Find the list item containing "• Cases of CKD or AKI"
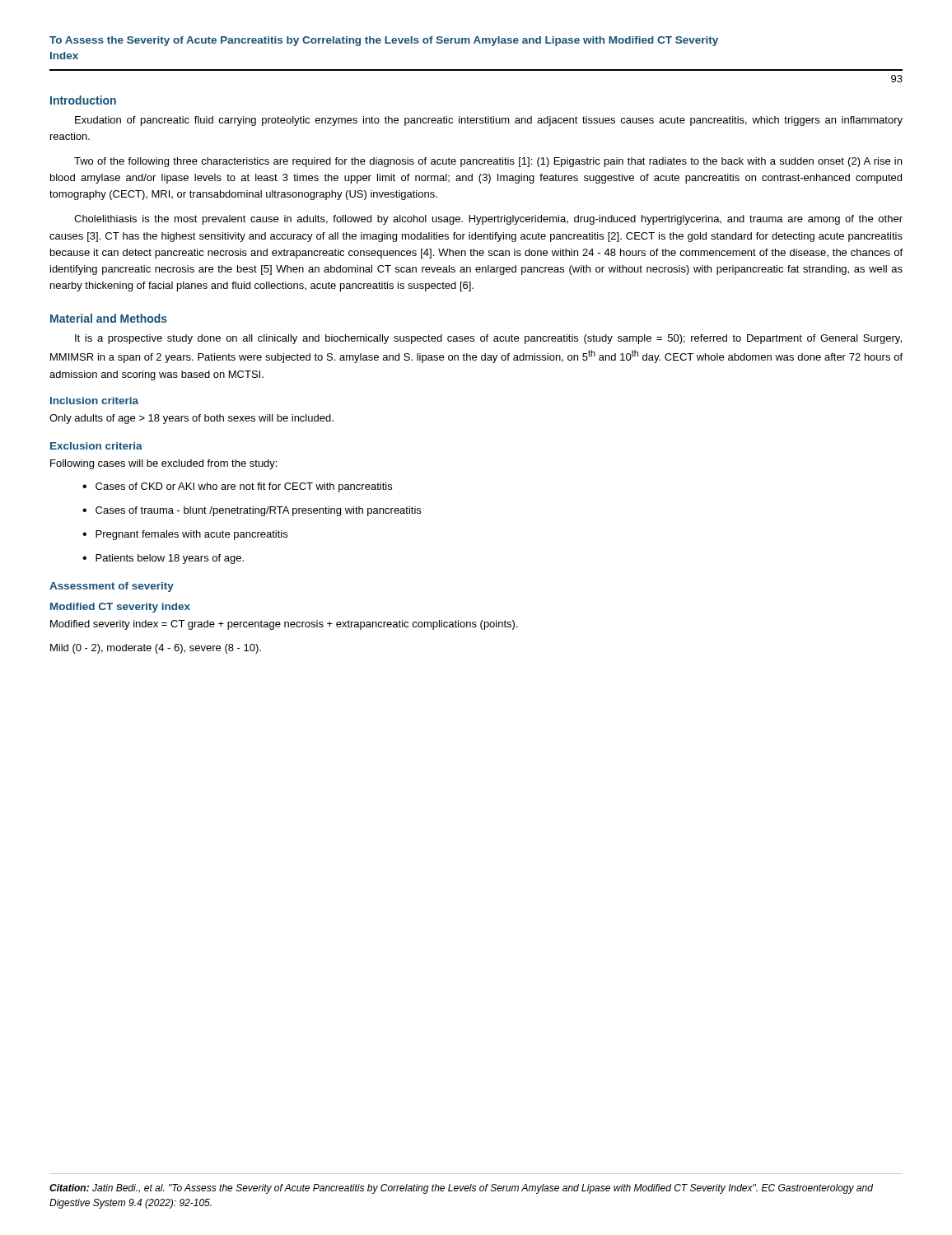 [237, 487]
